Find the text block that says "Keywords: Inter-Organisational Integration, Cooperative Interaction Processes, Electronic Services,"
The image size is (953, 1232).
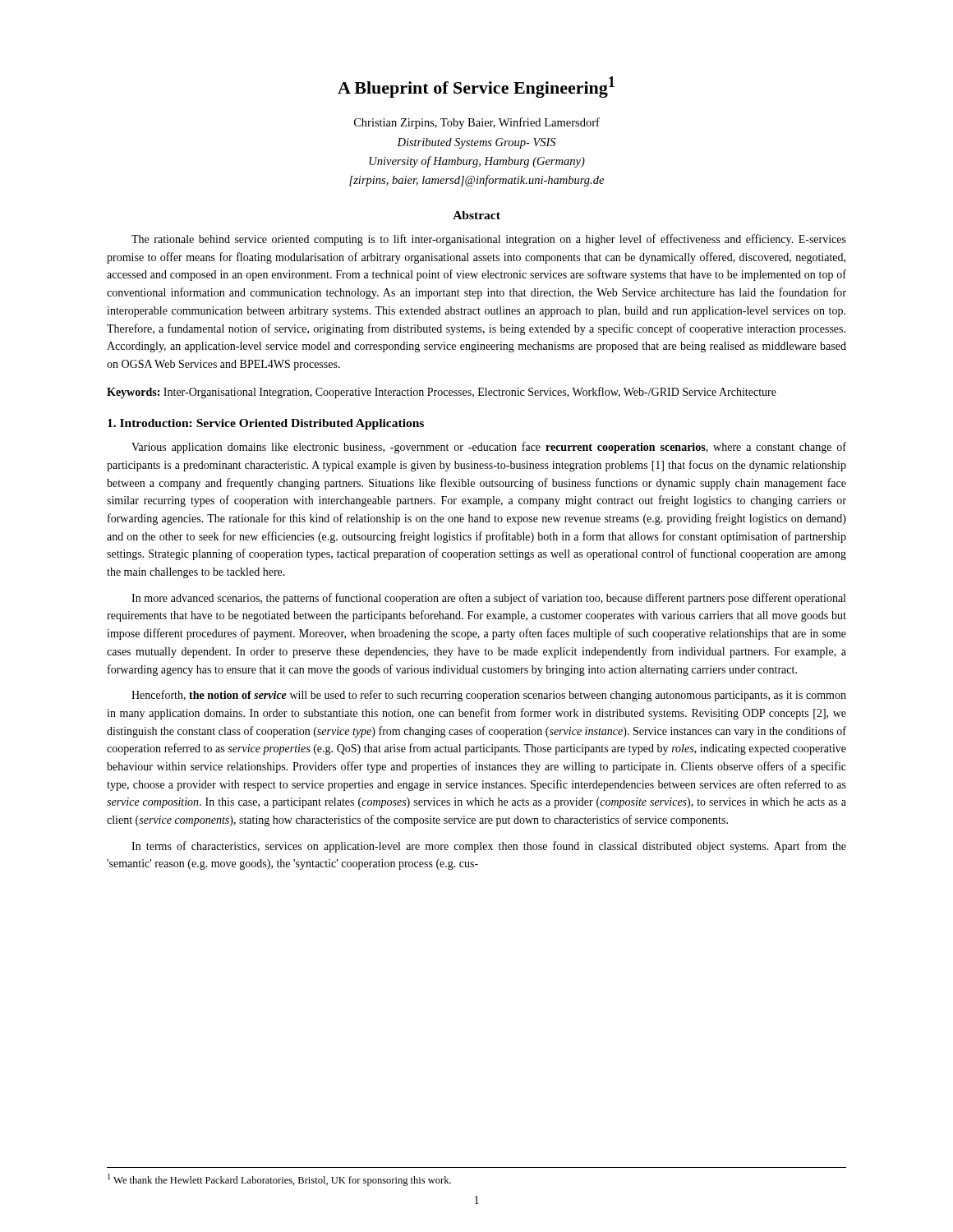[x=442, y=392]
